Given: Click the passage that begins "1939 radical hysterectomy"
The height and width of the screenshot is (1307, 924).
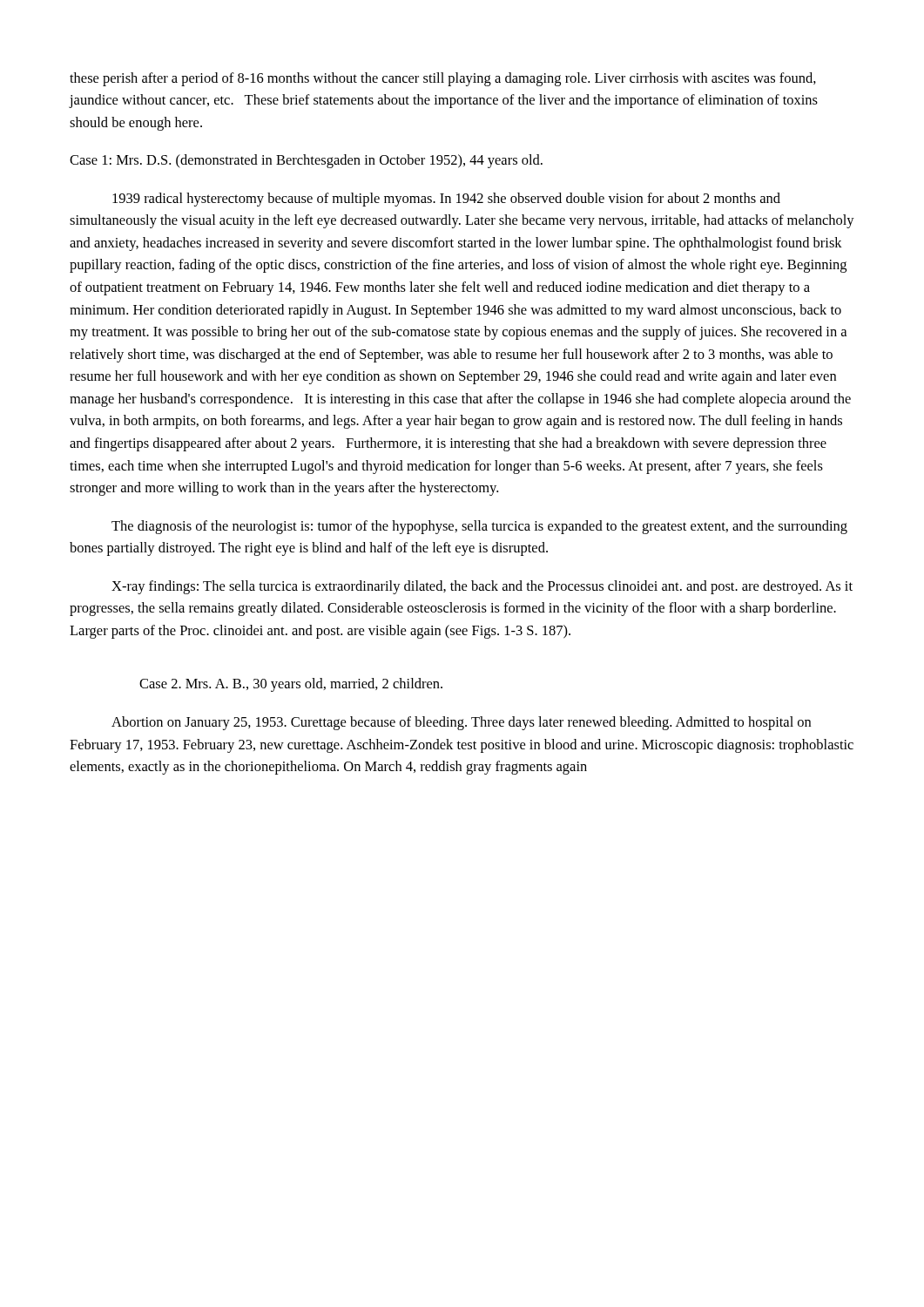Looking at the screenshot, I should pyautogui.click(x=462, y=343).
